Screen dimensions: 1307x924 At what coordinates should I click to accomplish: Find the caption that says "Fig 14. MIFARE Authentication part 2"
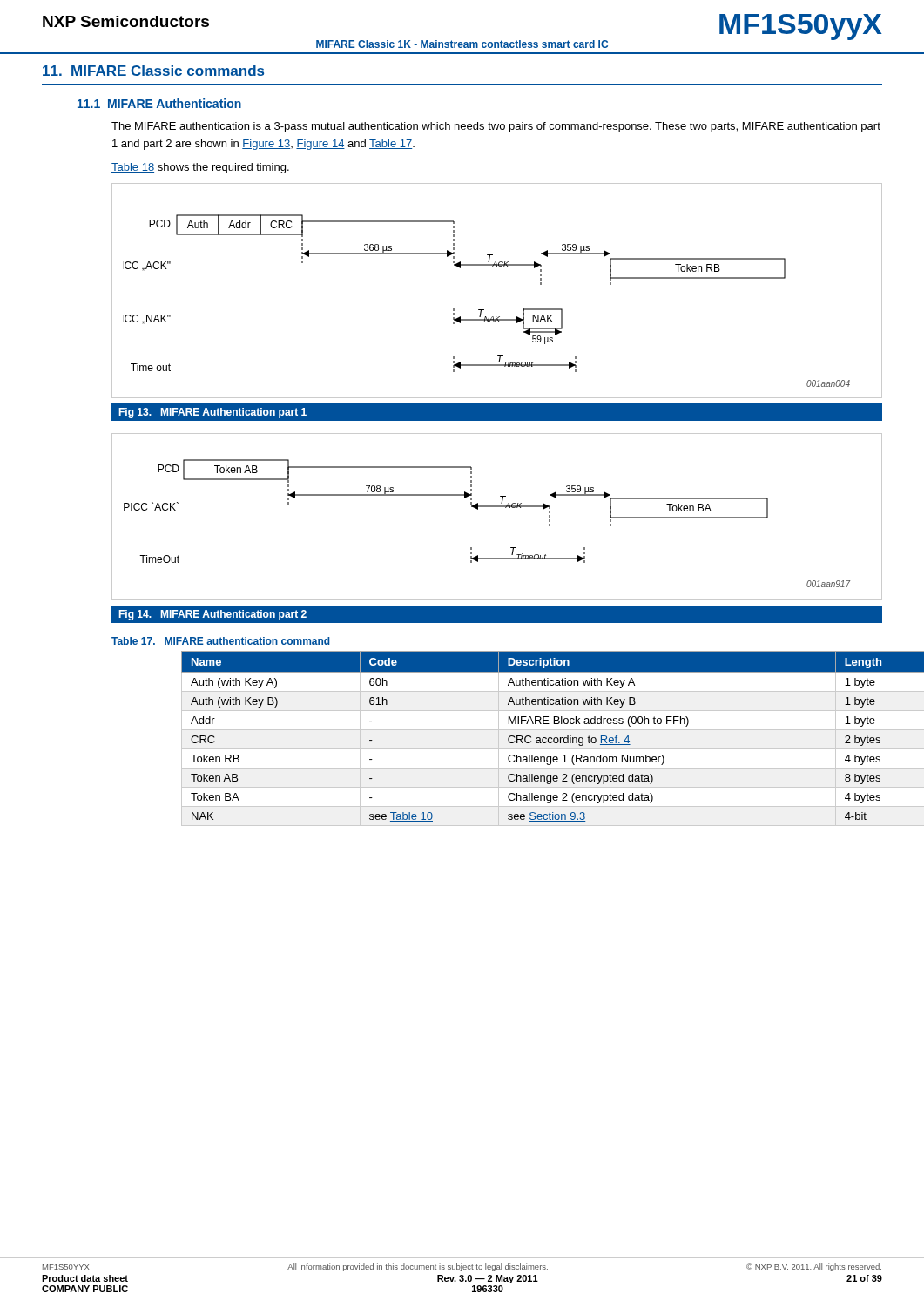click(x=213, y=614)
